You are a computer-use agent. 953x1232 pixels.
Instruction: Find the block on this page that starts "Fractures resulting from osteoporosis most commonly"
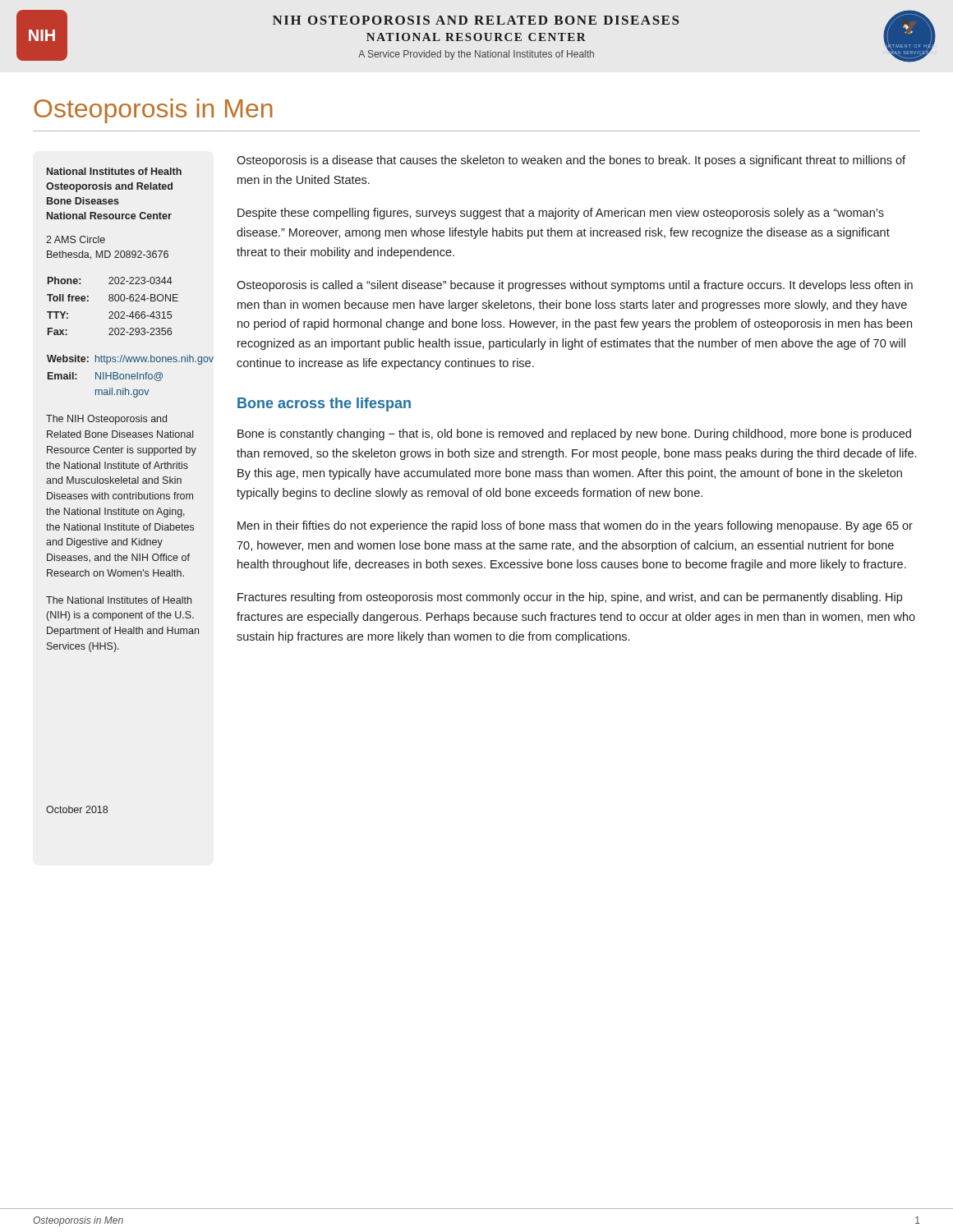pos(576,617)
